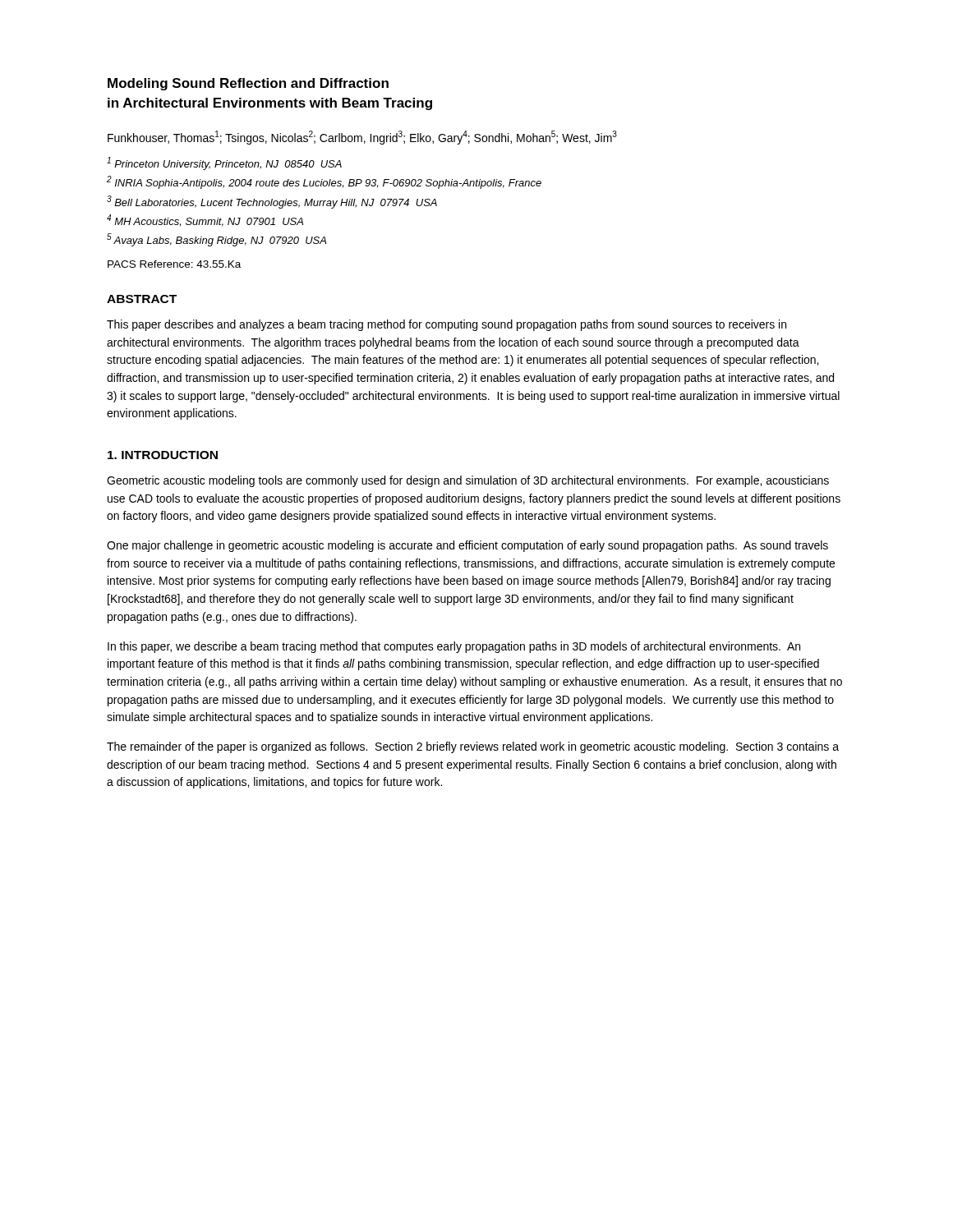Image resolution: width=953 pixels, height=1232 pixels.
Task: Locate the text starting "1. INTRODUCTION"
Action: (163, 455)
